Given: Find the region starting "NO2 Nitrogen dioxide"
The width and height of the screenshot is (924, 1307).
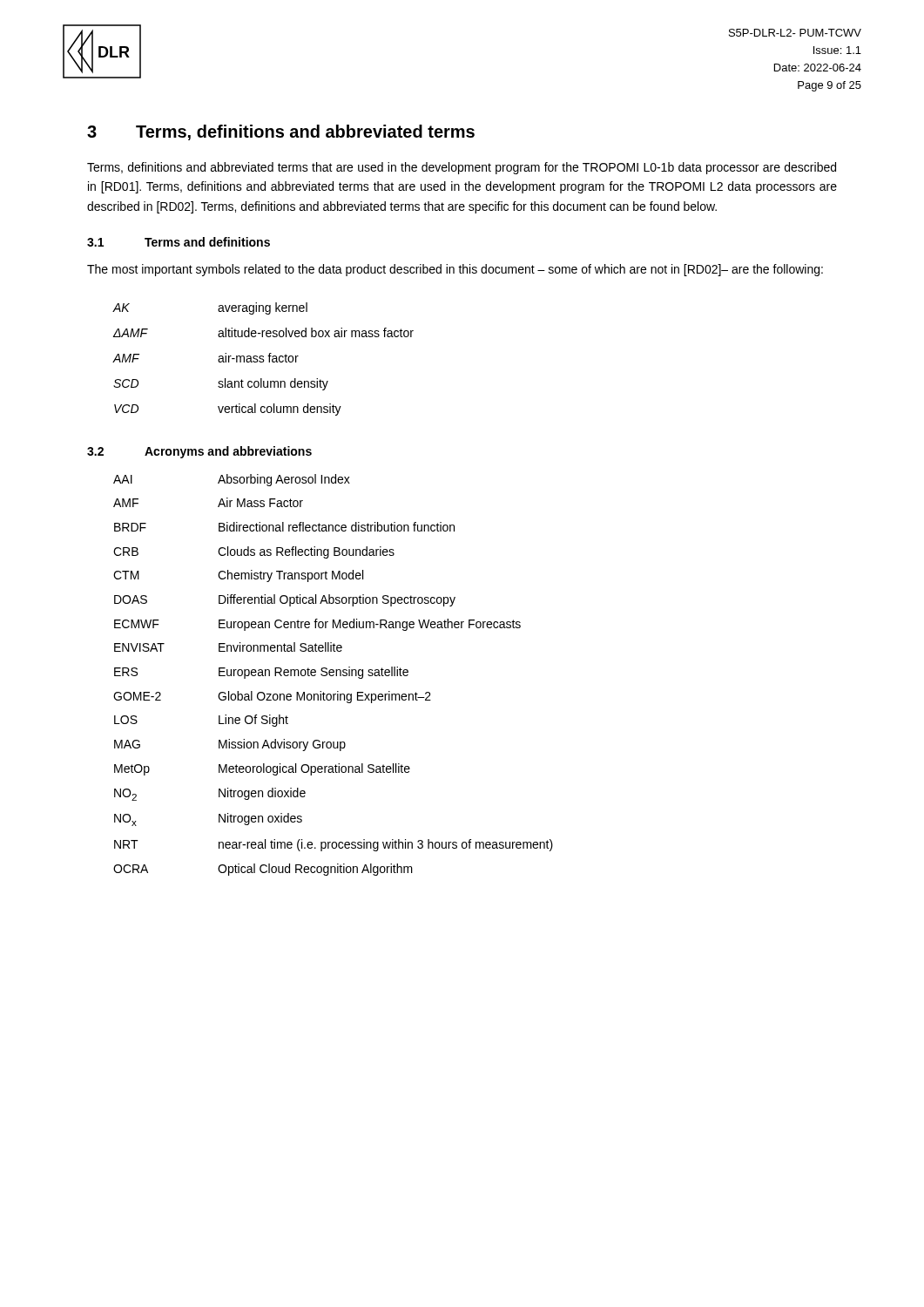Looking at the screenshot, I should 210,794.
